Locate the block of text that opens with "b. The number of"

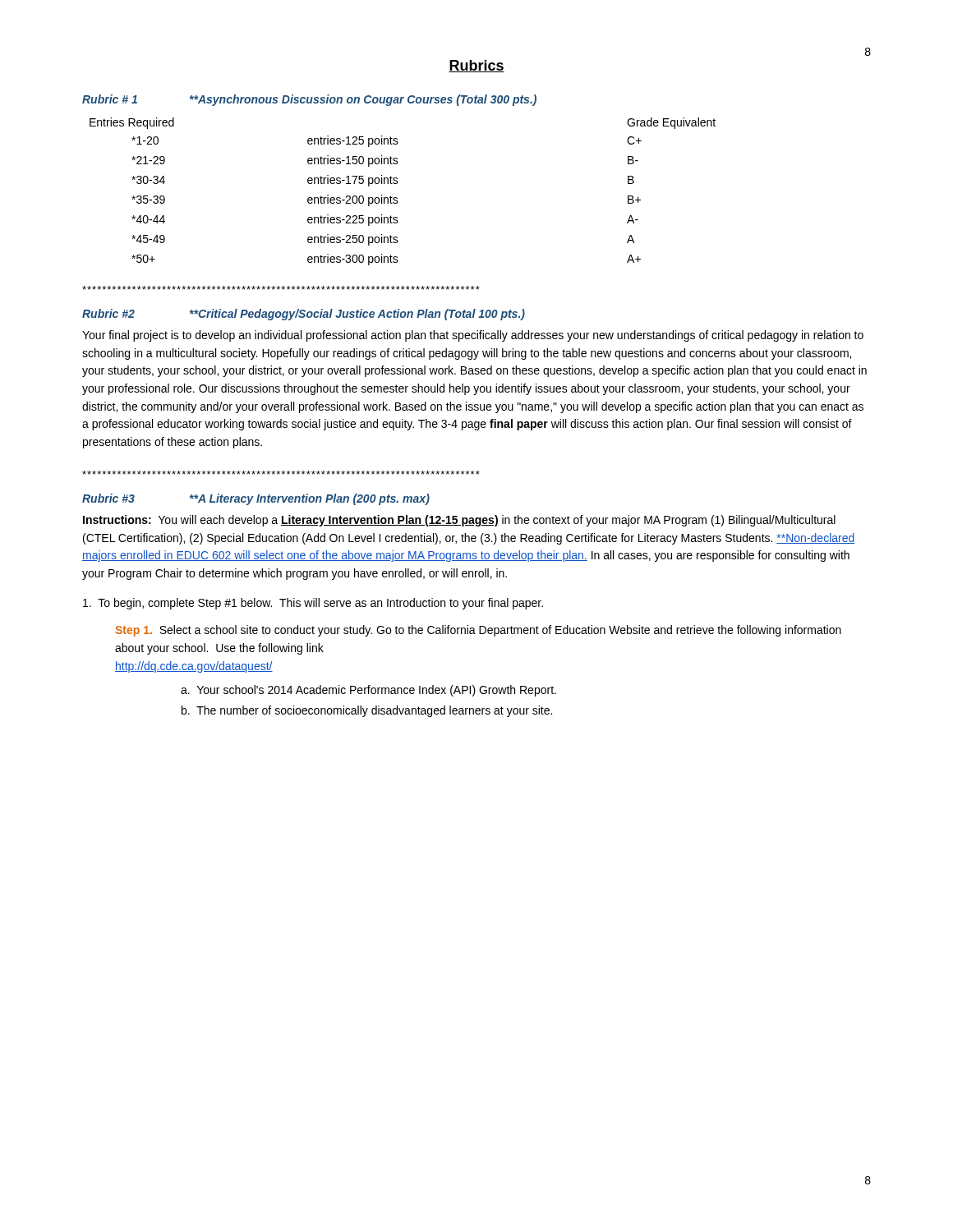tap(367, 710)
